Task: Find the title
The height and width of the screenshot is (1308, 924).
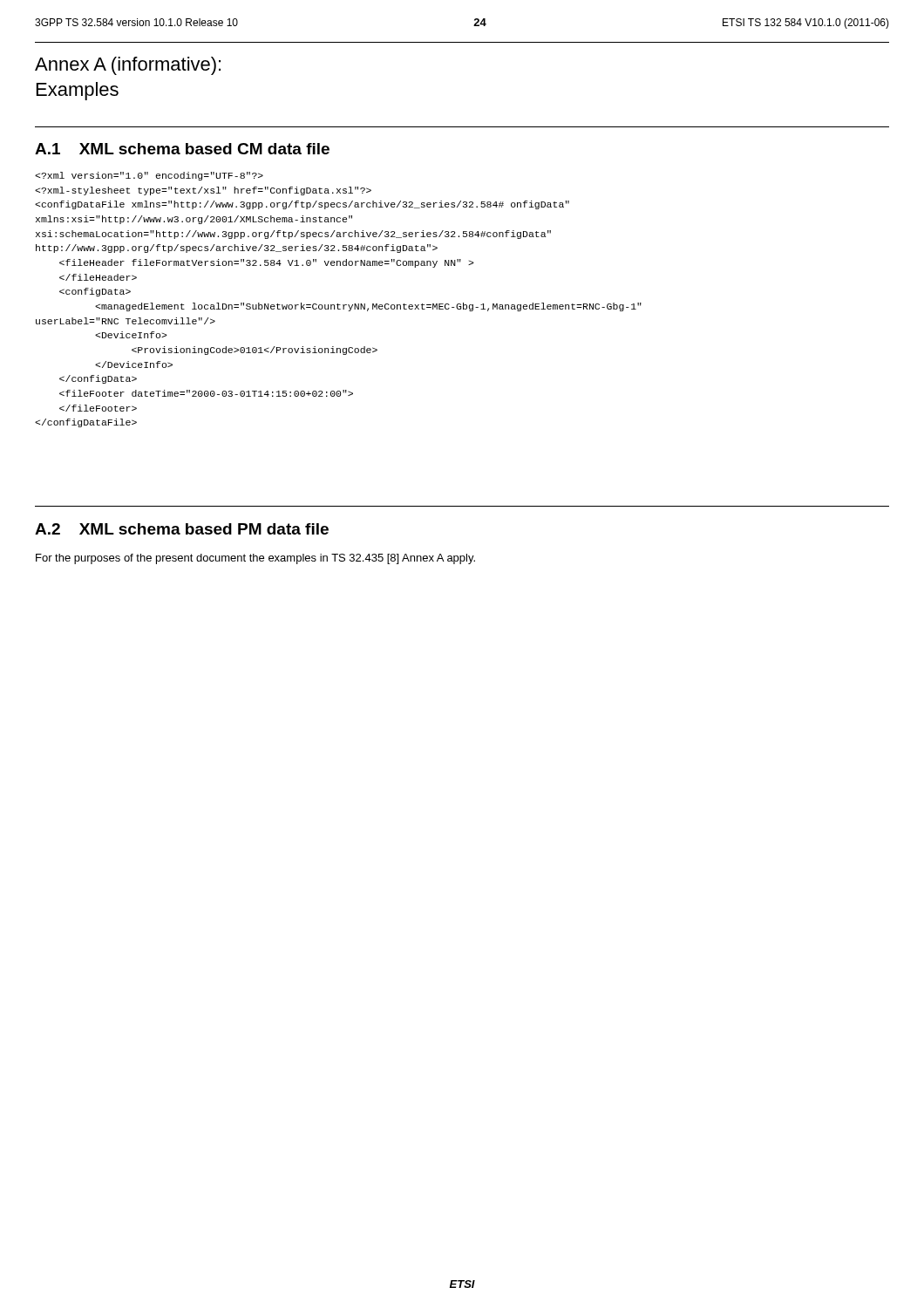Action: click(x=462, y=77)
